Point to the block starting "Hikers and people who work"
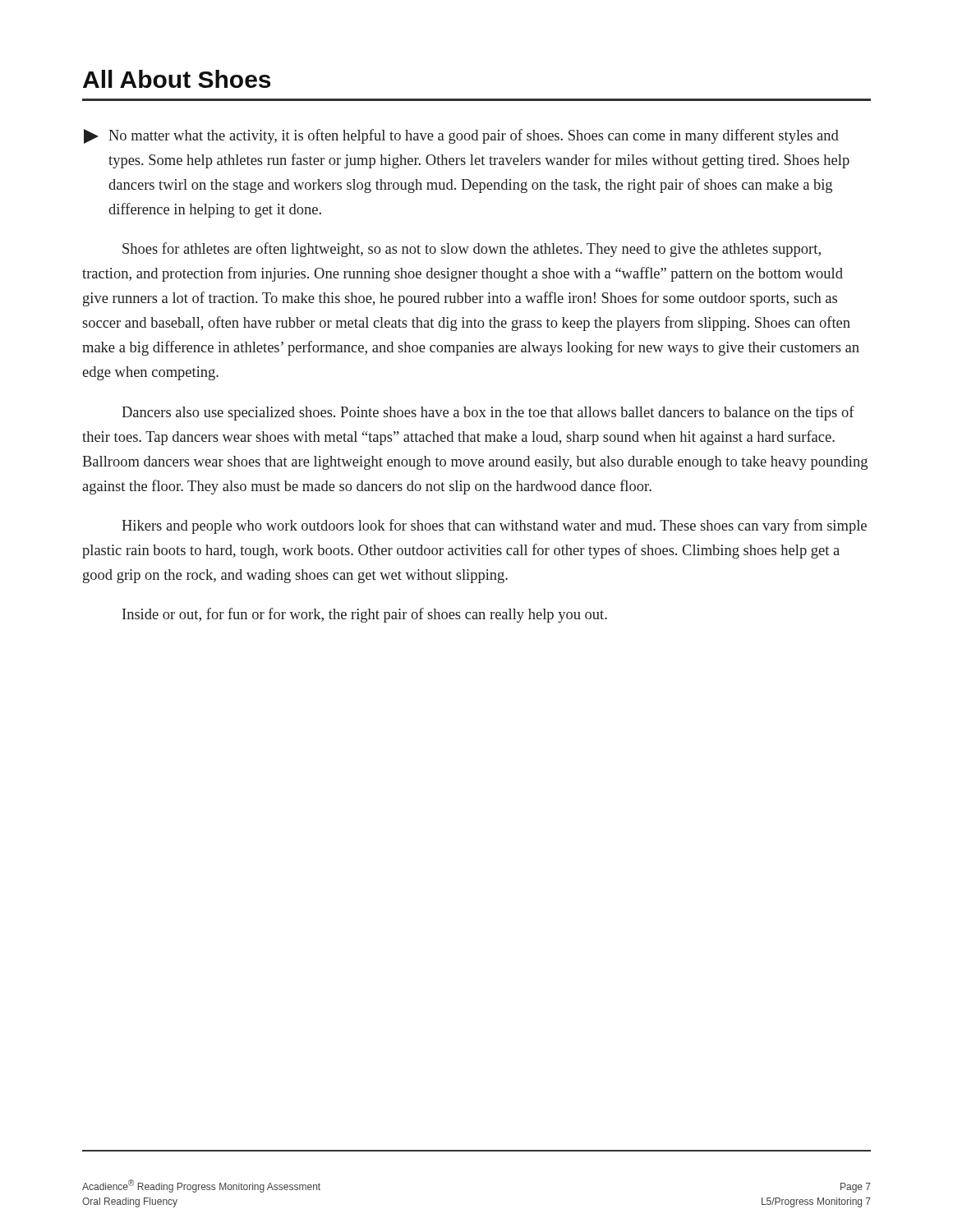Screen dimensions: 1232x953 [x=476, y=551]
